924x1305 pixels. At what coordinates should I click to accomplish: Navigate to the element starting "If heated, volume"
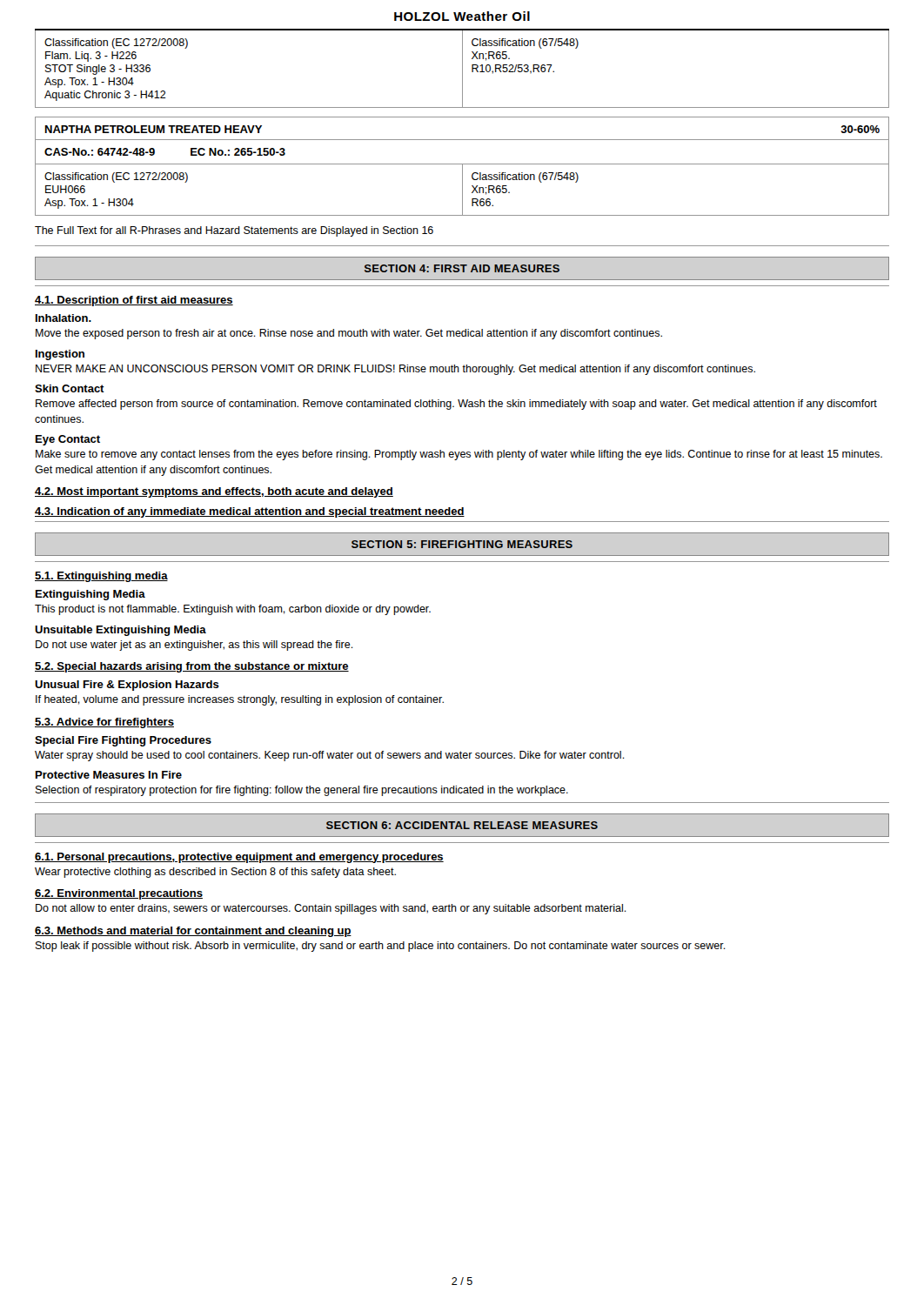[240, 699]
